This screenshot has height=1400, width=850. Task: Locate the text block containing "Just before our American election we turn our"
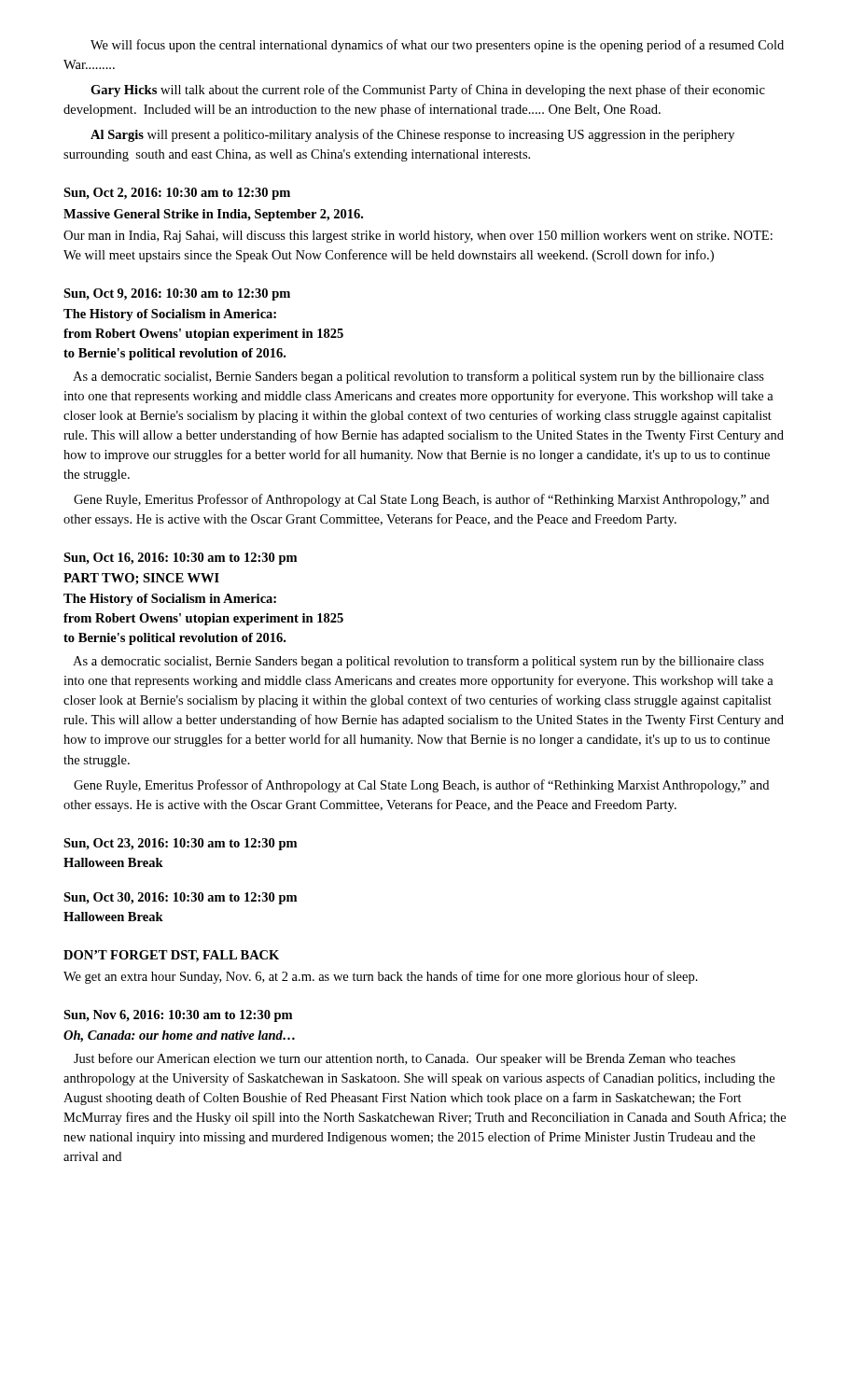pyautogui.click(x=425, y=1108)
